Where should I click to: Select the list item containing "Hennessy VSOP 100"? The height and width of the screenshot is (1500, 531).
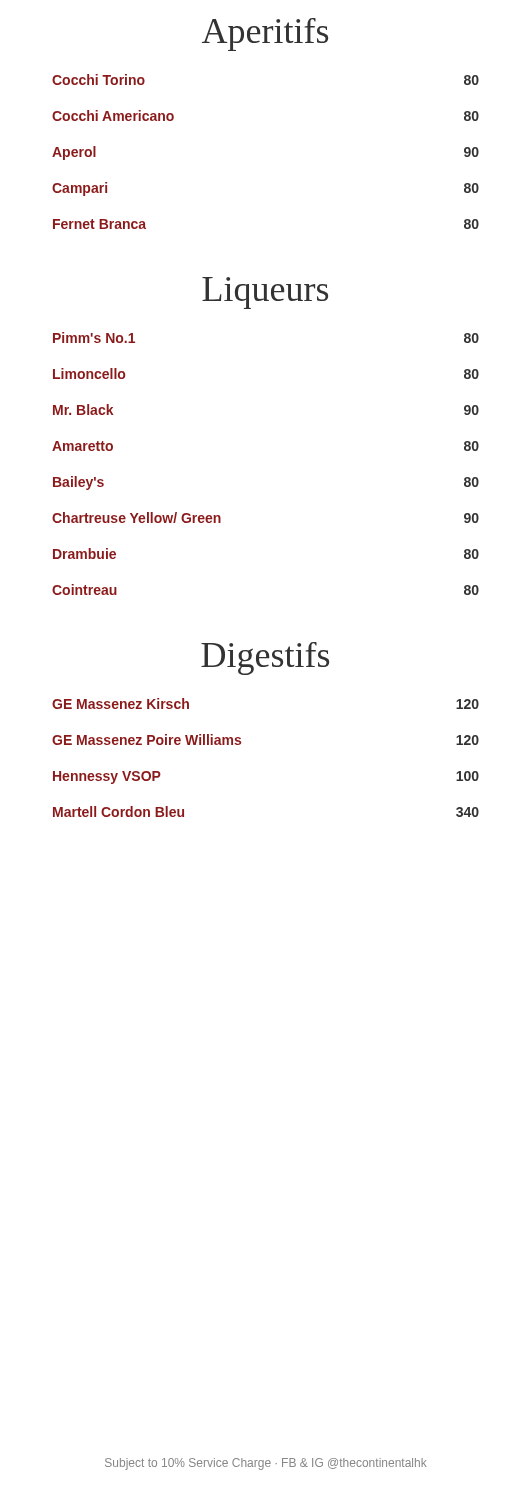pyautogui.click(x=110, y=778)
